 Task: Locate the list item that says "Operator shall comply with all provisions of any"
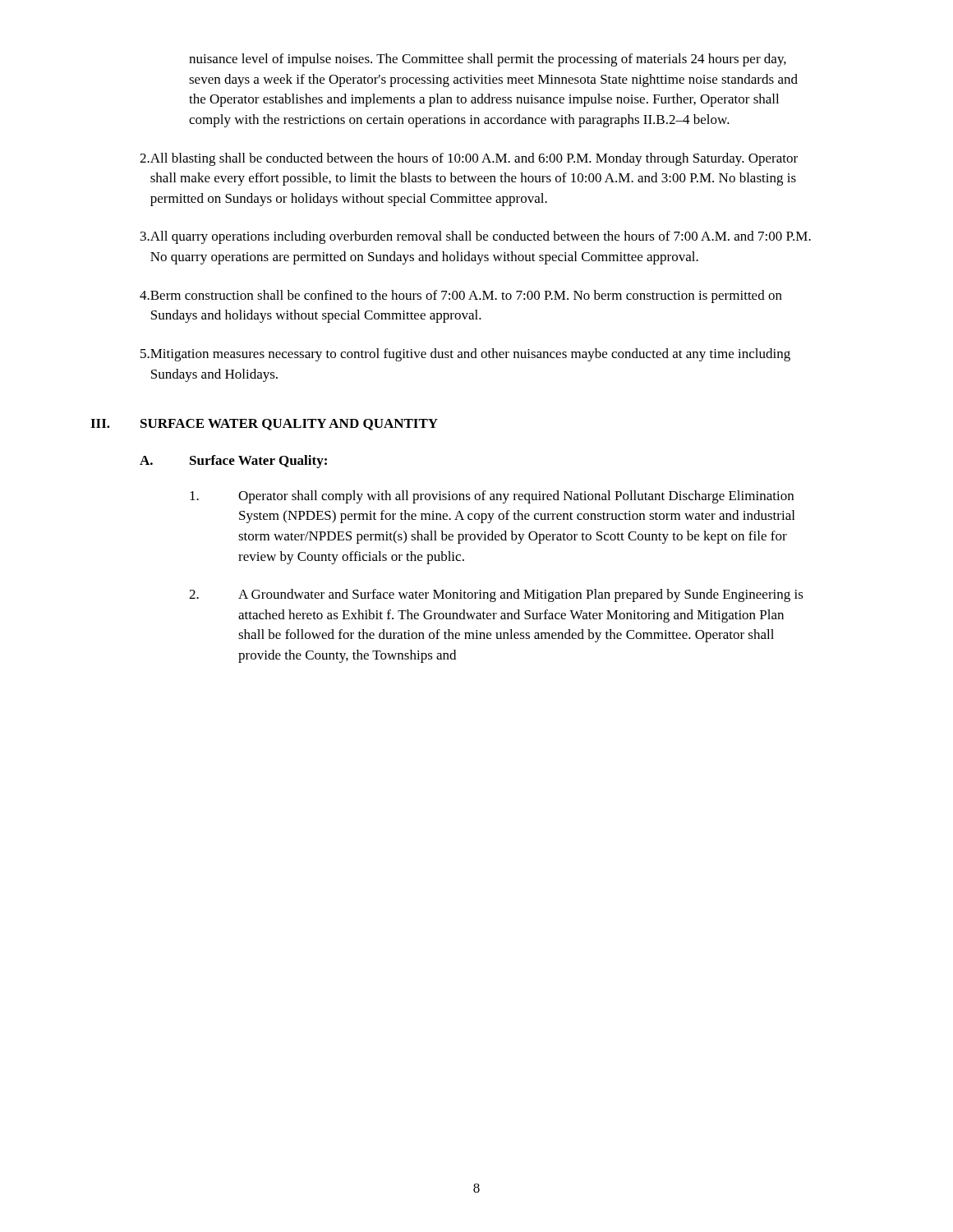click(x=501, y=526)
